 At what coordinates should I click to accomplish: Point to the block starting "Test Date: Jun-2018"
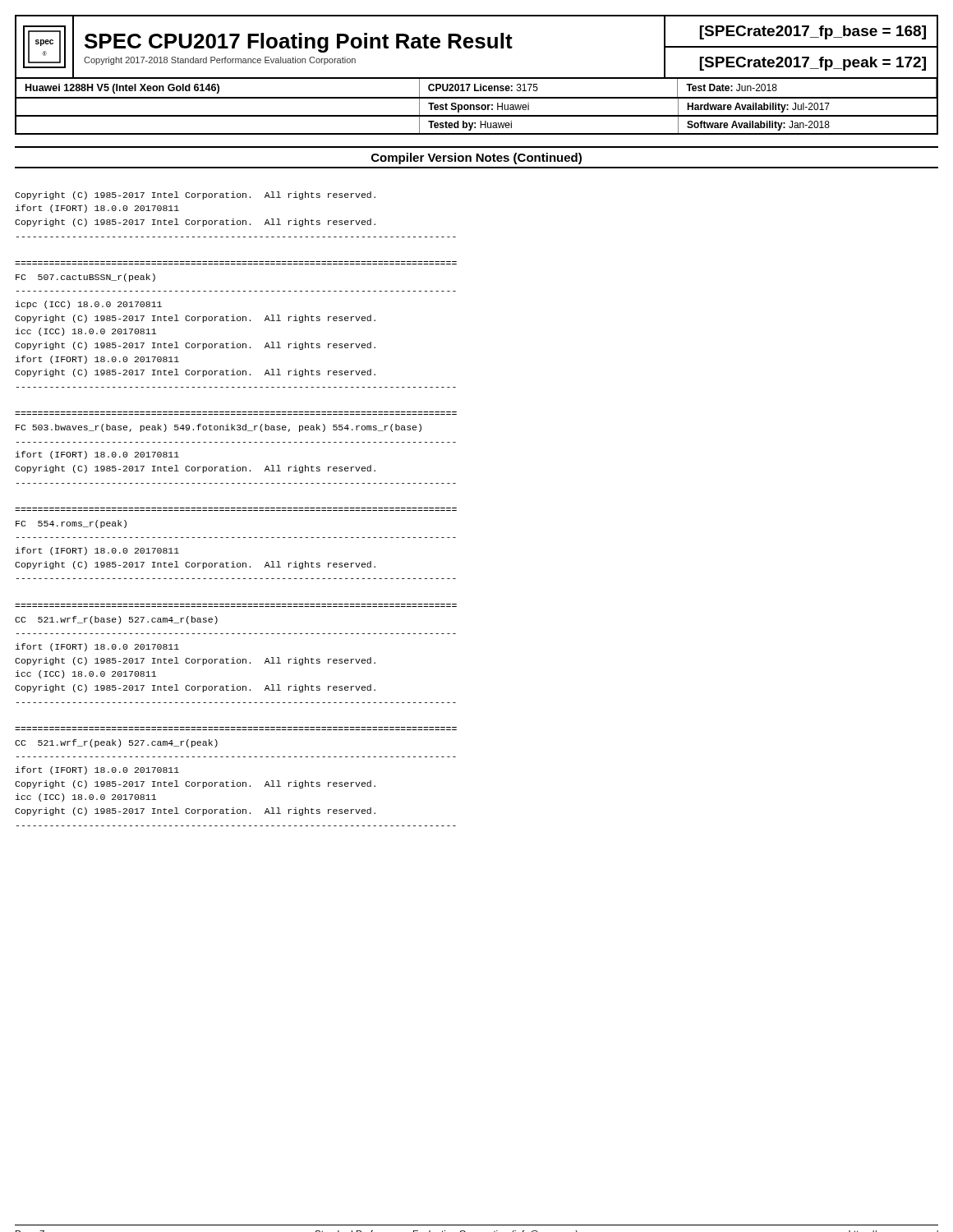coord(732,88)
